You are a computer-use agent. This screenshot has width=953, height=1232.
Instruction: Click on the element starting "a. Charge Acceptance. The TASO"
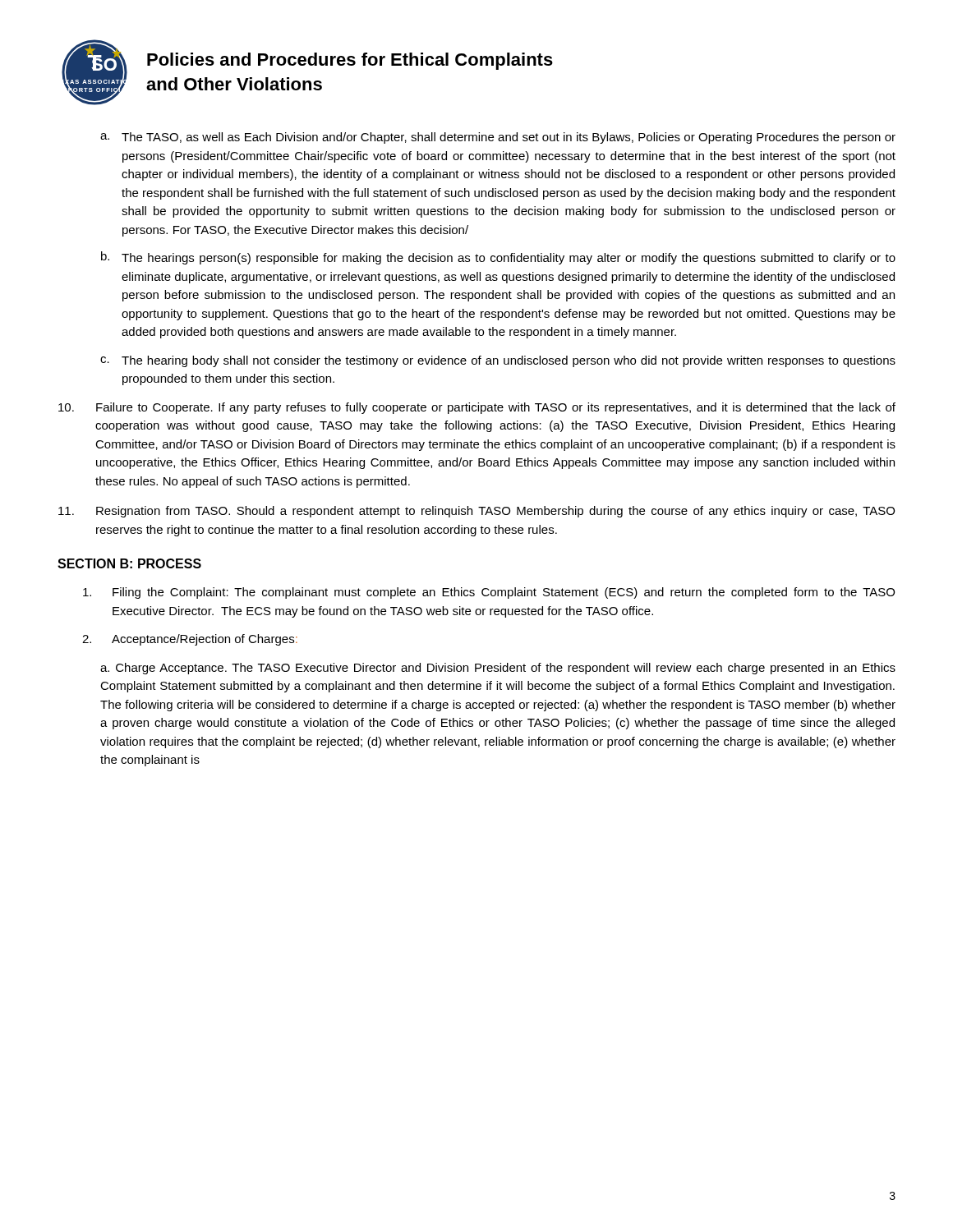click(498, 713)
